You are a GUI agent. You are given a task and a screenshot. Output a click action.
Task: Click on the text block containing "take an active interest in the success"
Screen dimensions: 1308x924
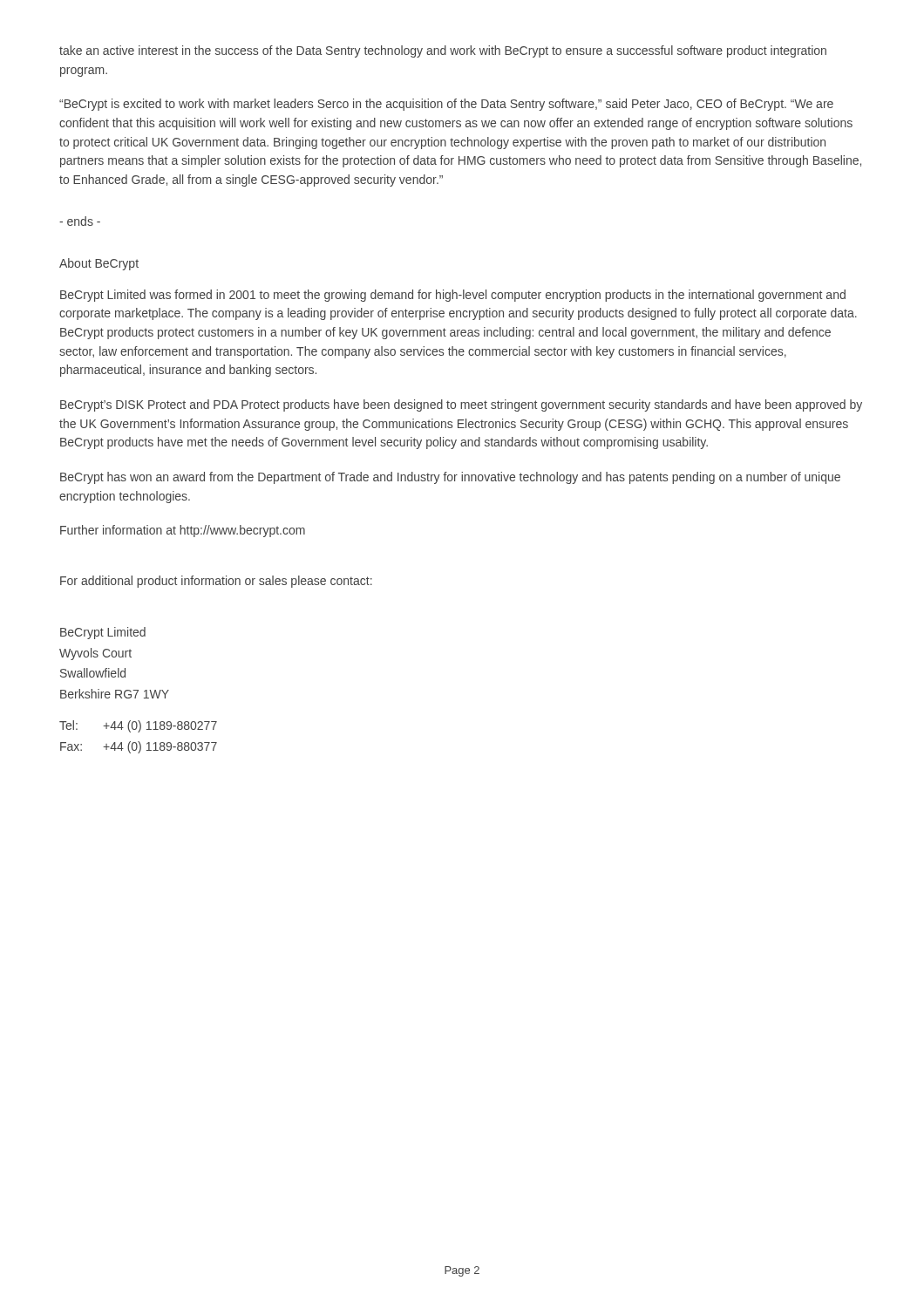443,60
